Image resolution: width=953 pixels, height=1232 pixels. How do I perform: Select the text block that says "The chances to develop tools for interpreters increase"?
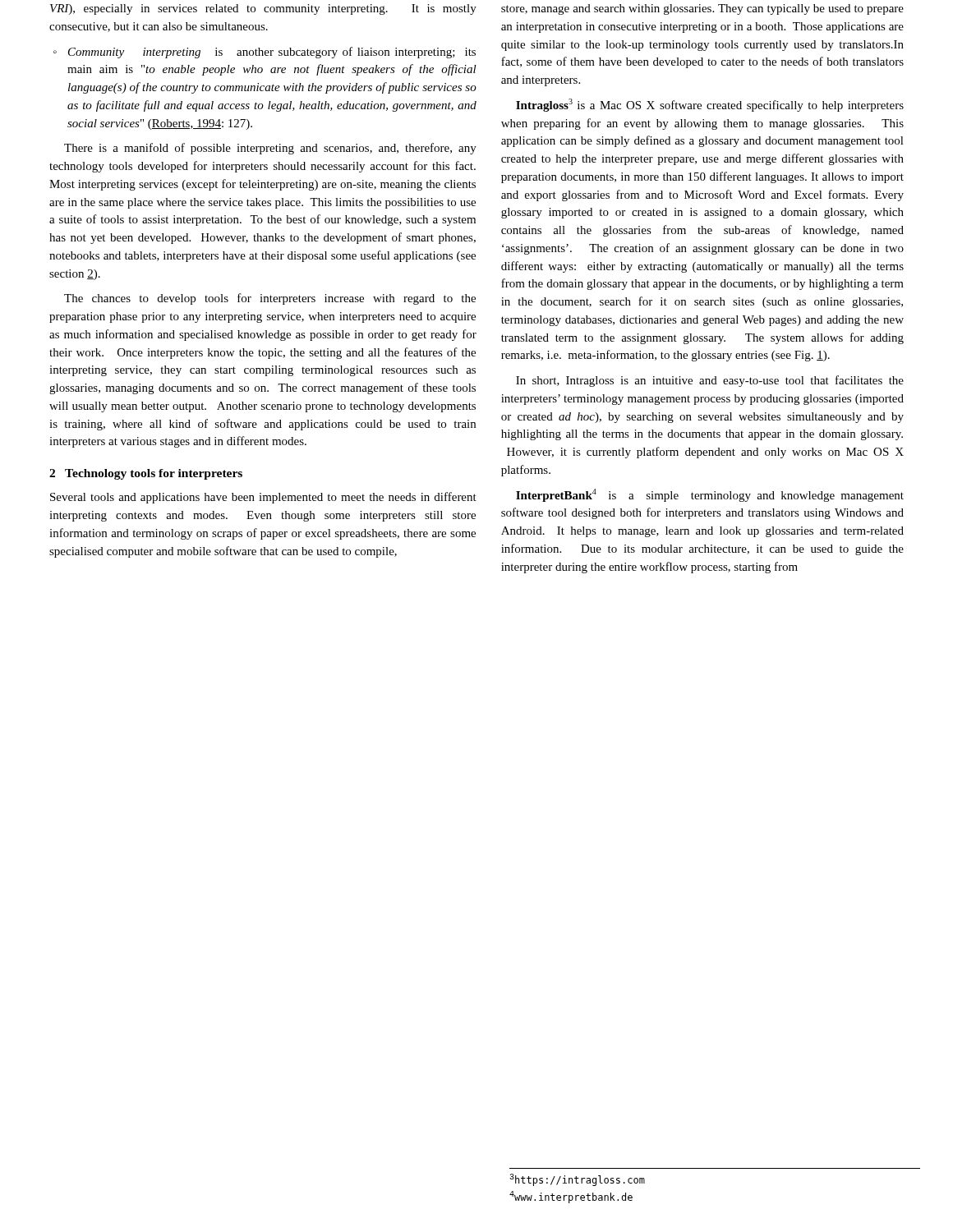(263, 371)
